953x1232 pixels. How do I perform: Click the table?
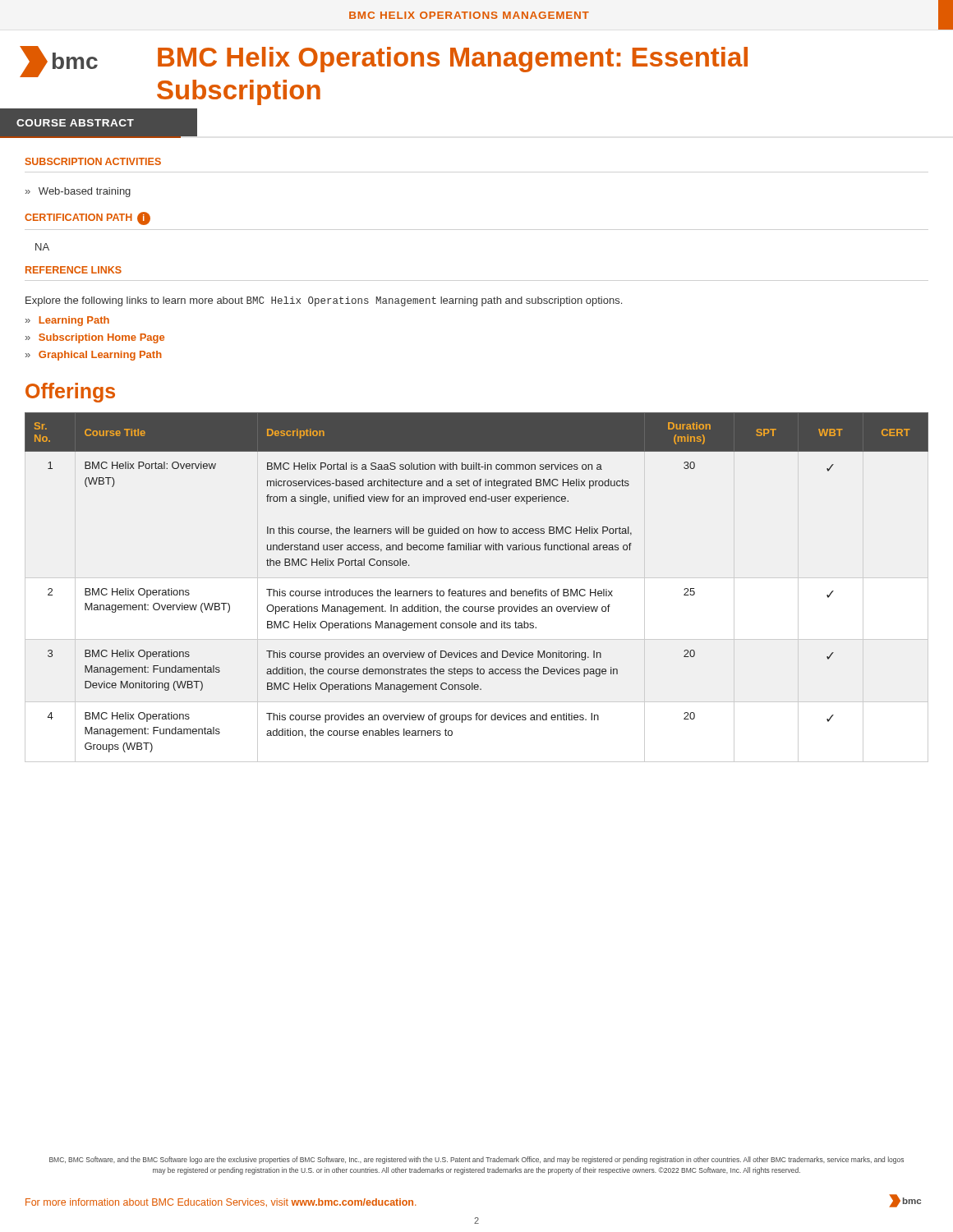476,587
